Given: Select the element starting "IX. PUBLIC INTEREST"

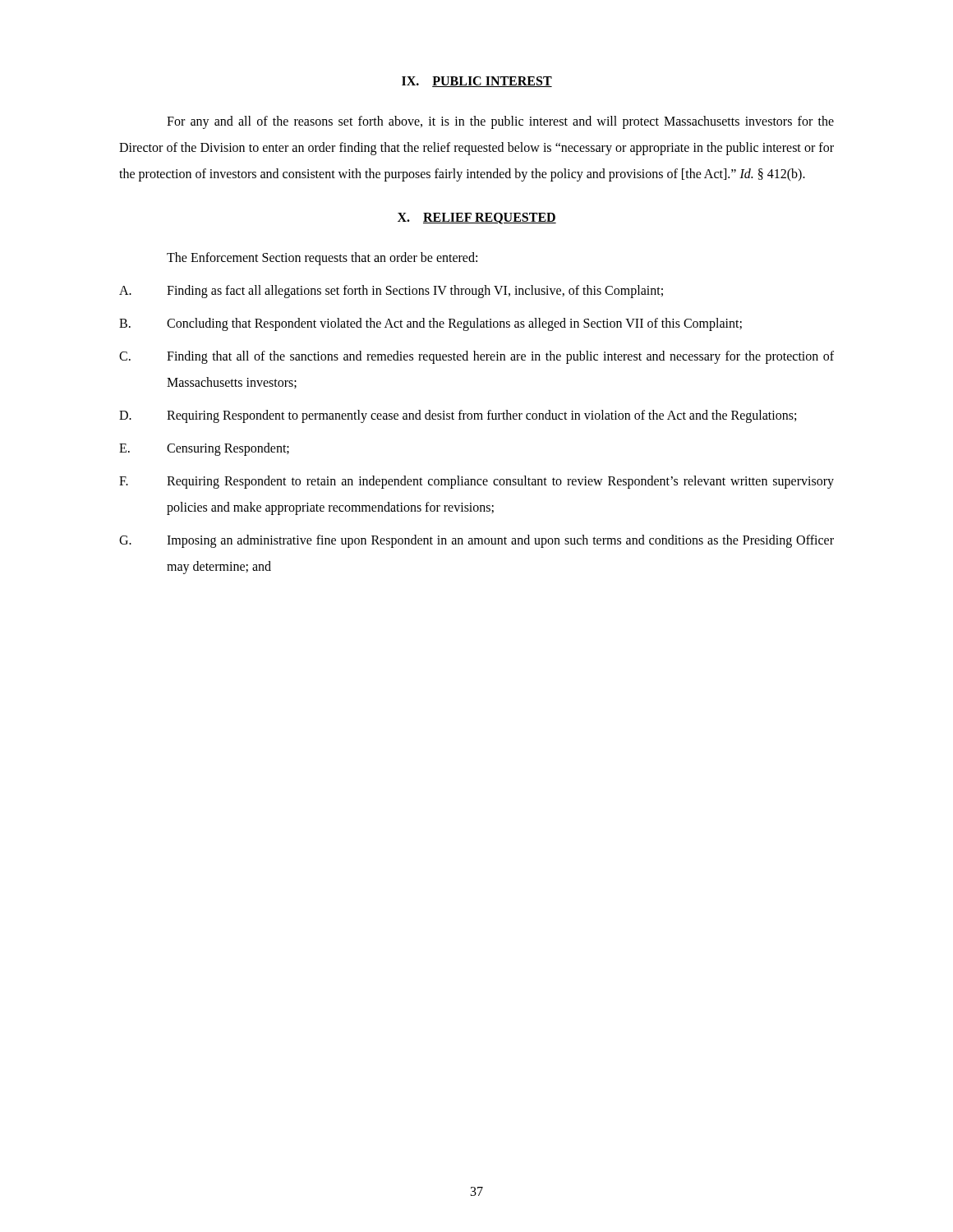Looking at the screenshot, I should tap(476, 81).
